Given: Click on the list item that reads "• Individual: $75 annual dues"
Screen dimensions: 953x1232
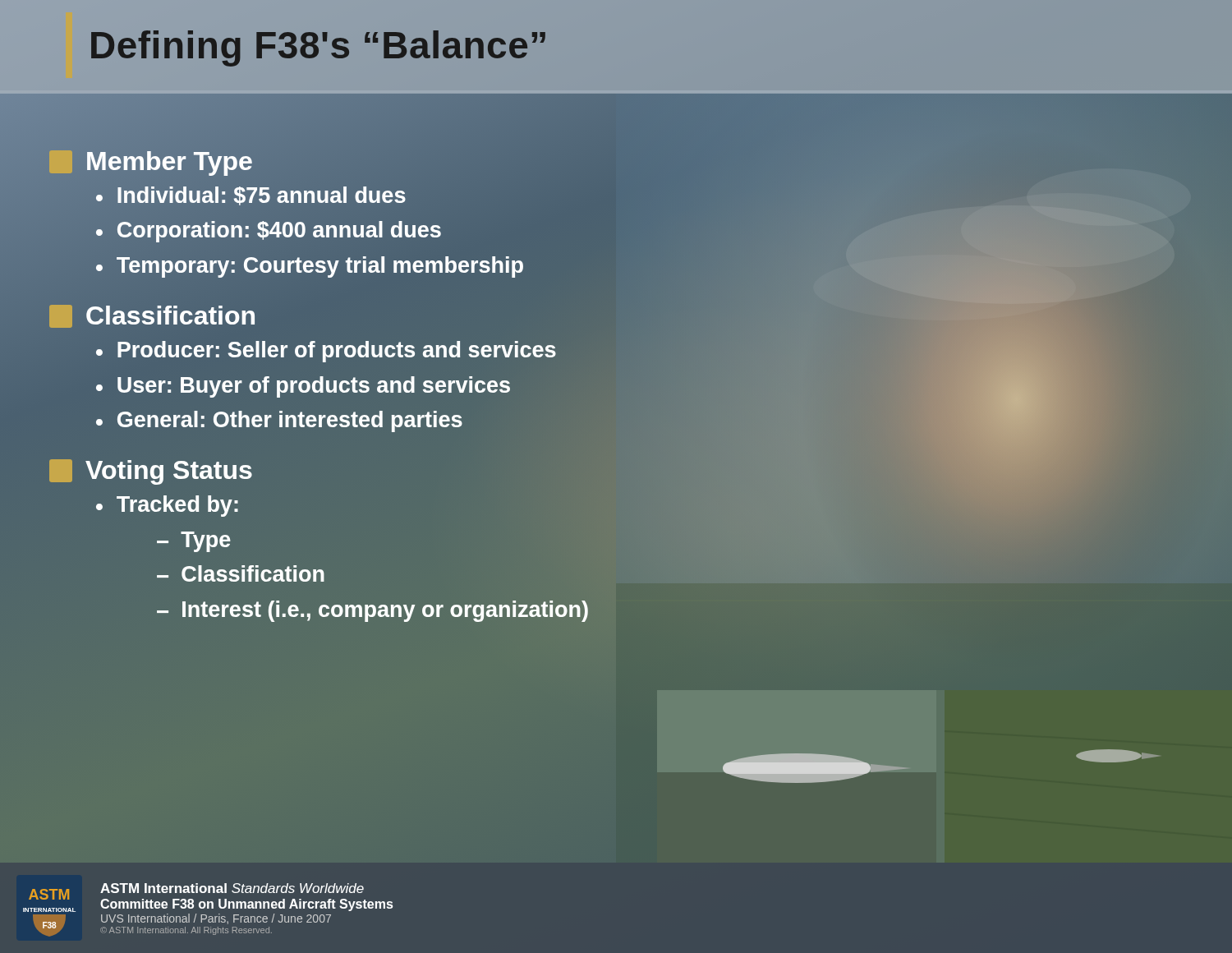Looking at the screenshot, I should (x=251, y=198).
